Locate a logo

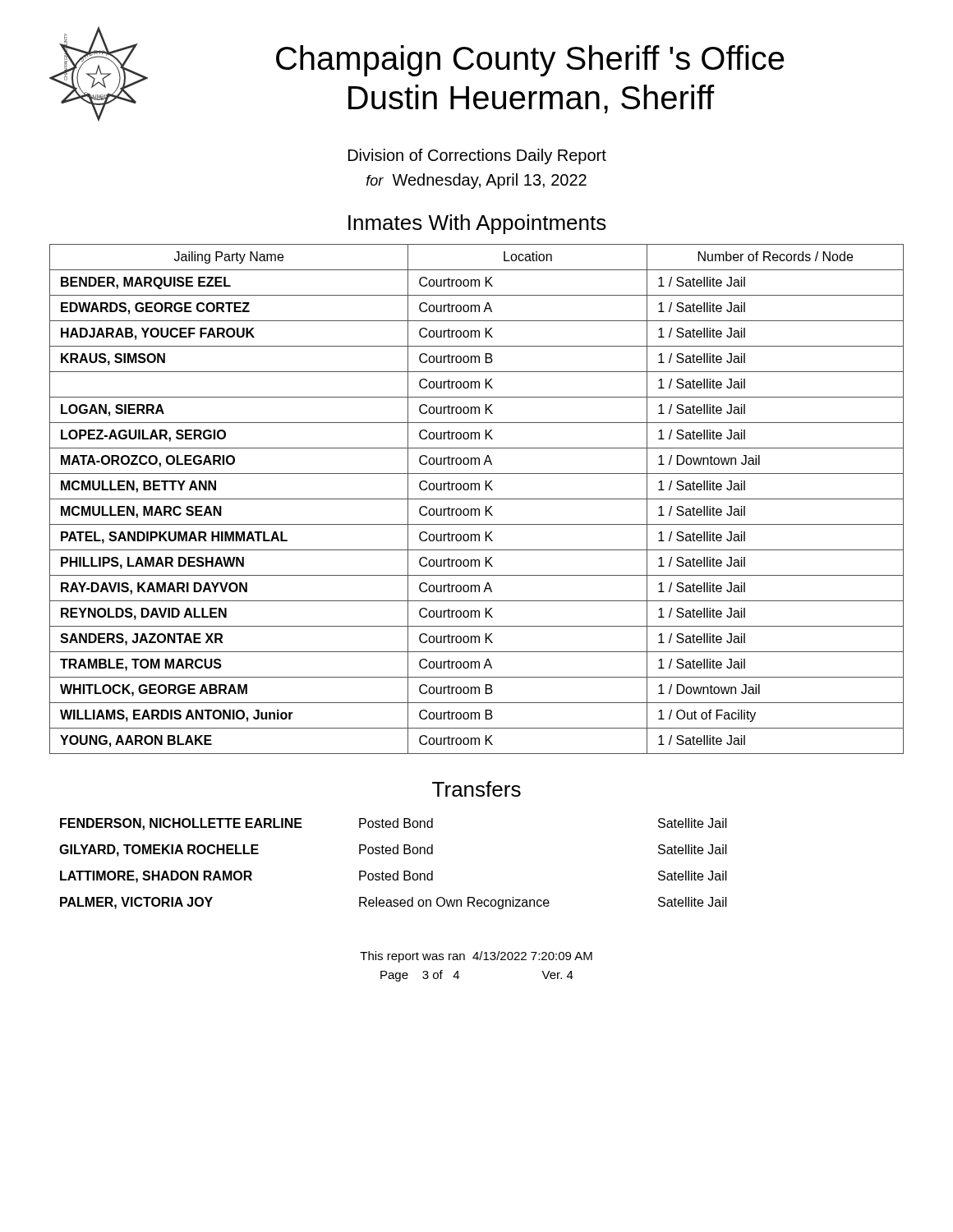coord(103,80)
